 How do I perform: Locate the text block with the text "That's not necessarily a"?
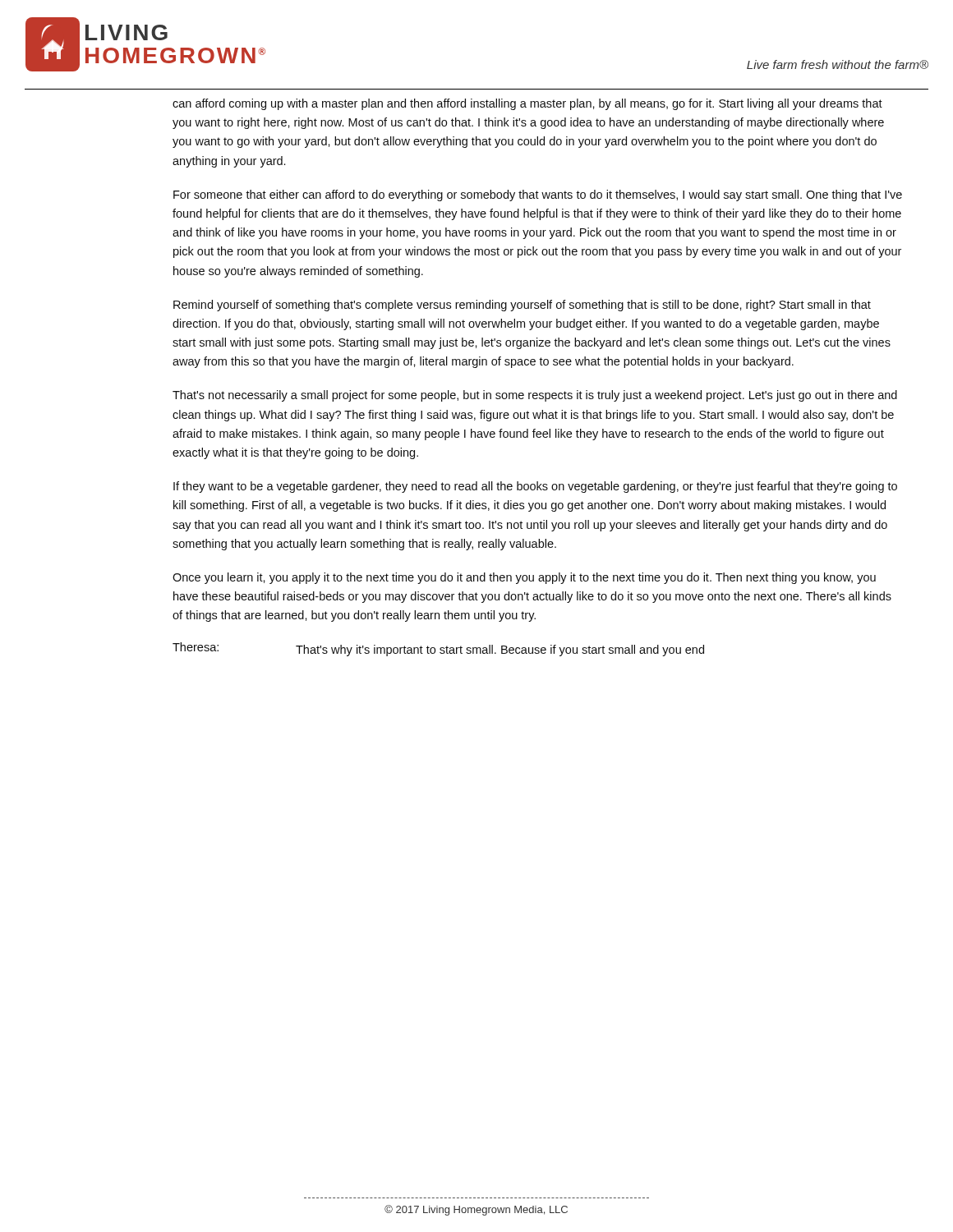(x=535, y=424)
